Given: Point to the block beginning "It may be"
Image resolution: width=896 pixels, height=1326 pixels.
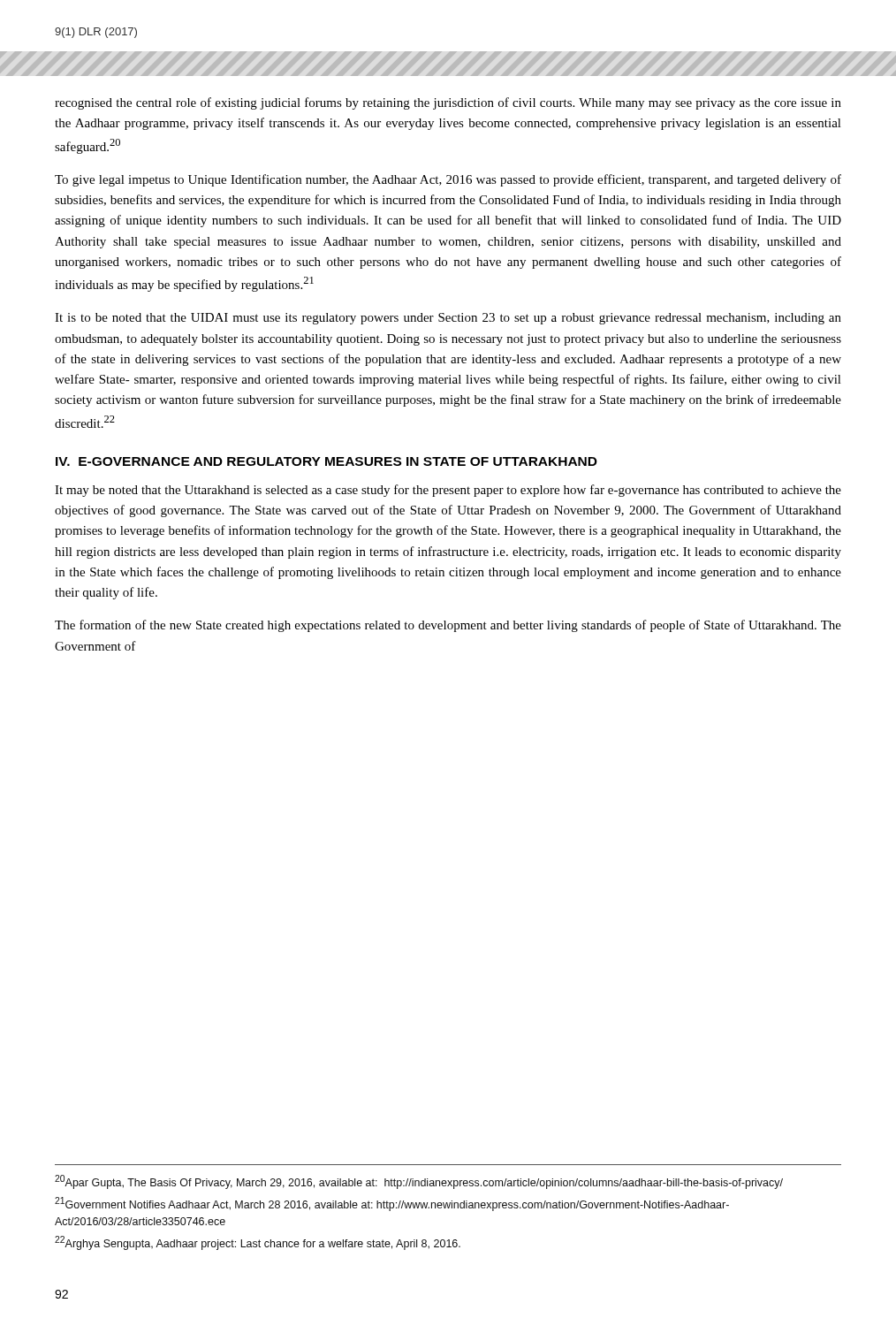Looking at the screenshot, I should [448, 541].
